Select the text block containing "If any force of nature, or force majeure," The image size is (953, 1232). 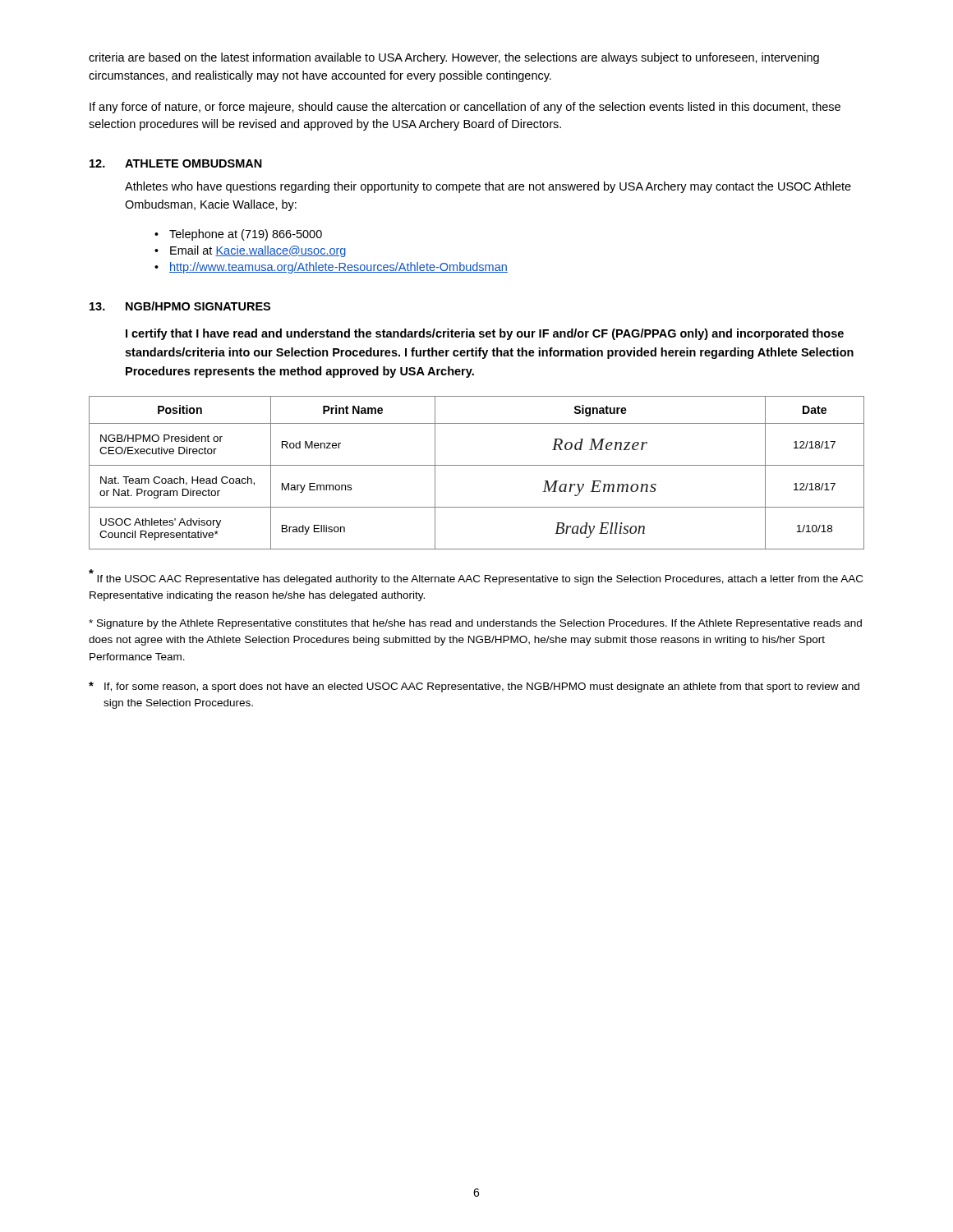click(465, 115)
